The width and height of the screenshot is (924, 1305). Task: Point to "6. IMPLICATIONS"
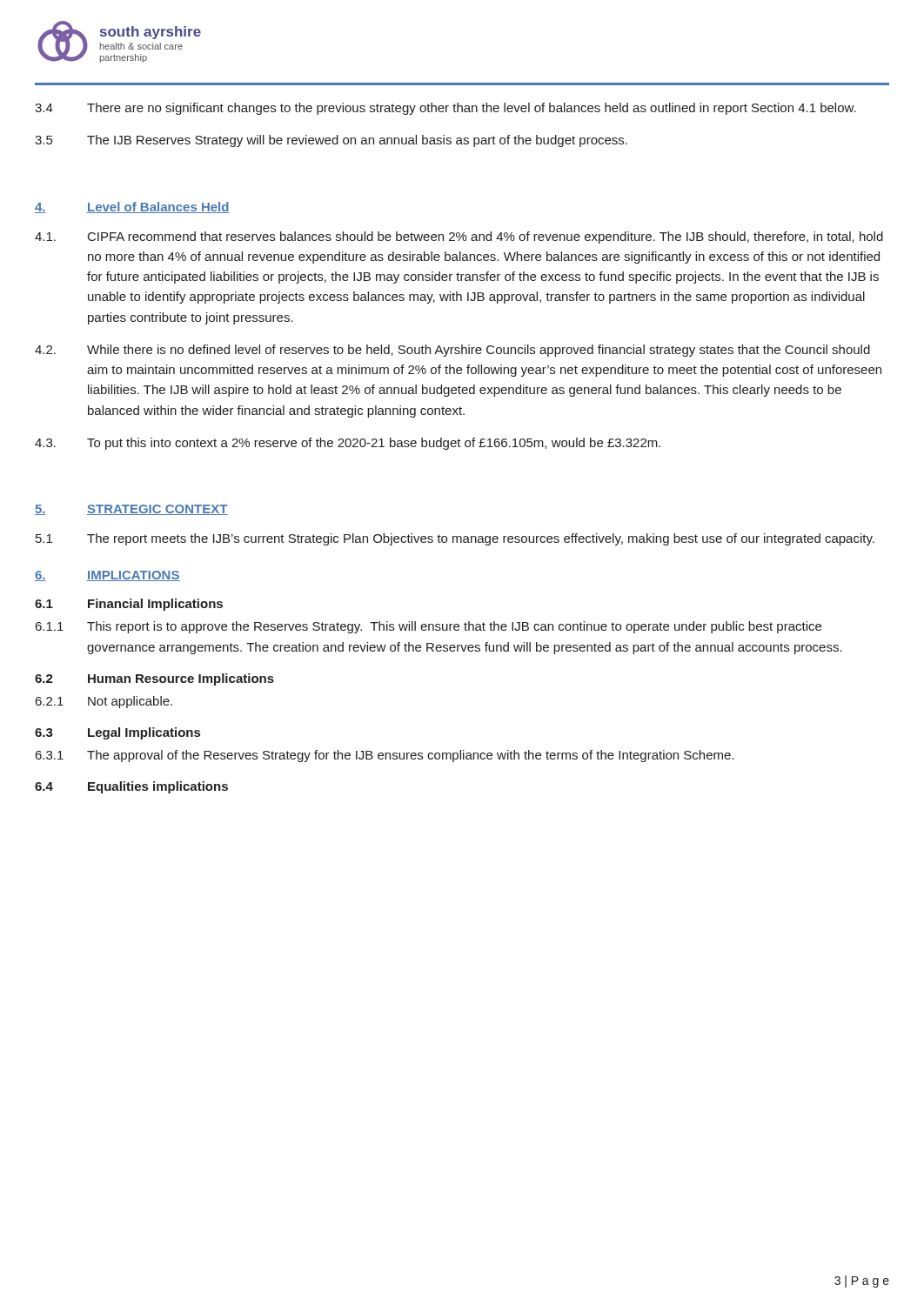coord(107,575)
